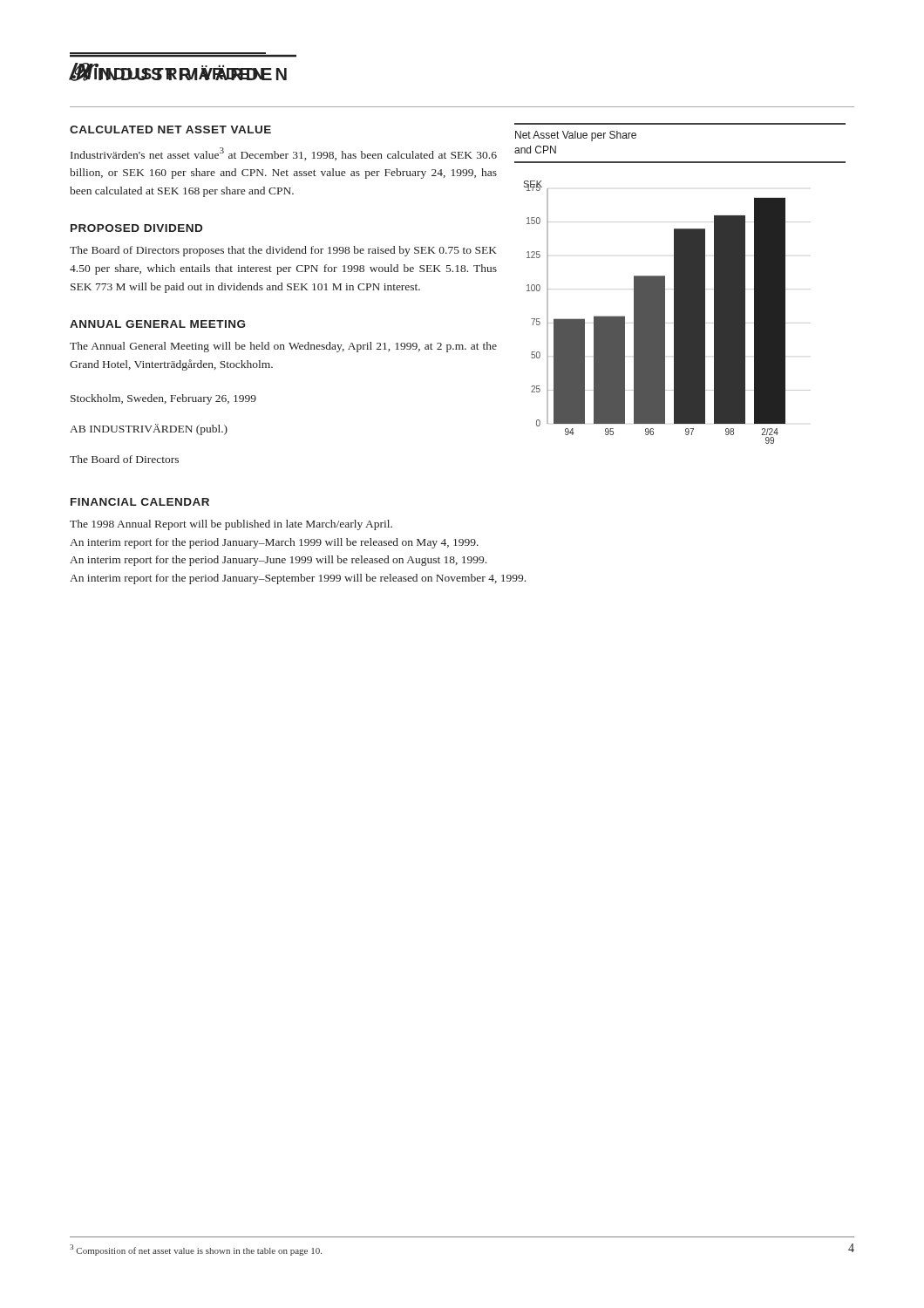Find the block on this page that starts "The Board of Directors proposes that the"
924x1308 pixels.
(x=283, y=268)
